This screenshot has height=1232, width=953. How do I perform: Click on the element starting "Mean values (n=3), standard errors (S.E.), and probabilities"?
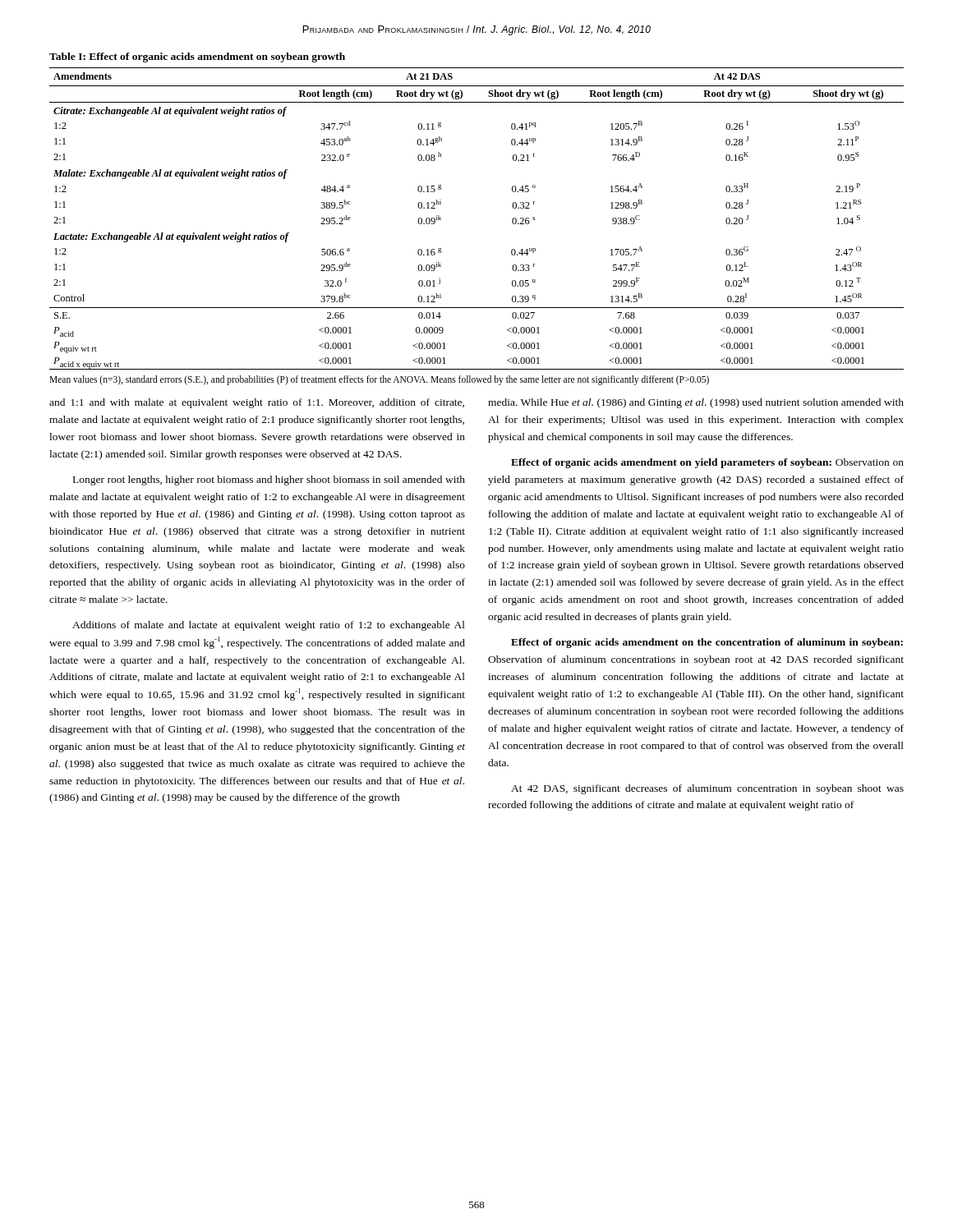tap(379, 379)
